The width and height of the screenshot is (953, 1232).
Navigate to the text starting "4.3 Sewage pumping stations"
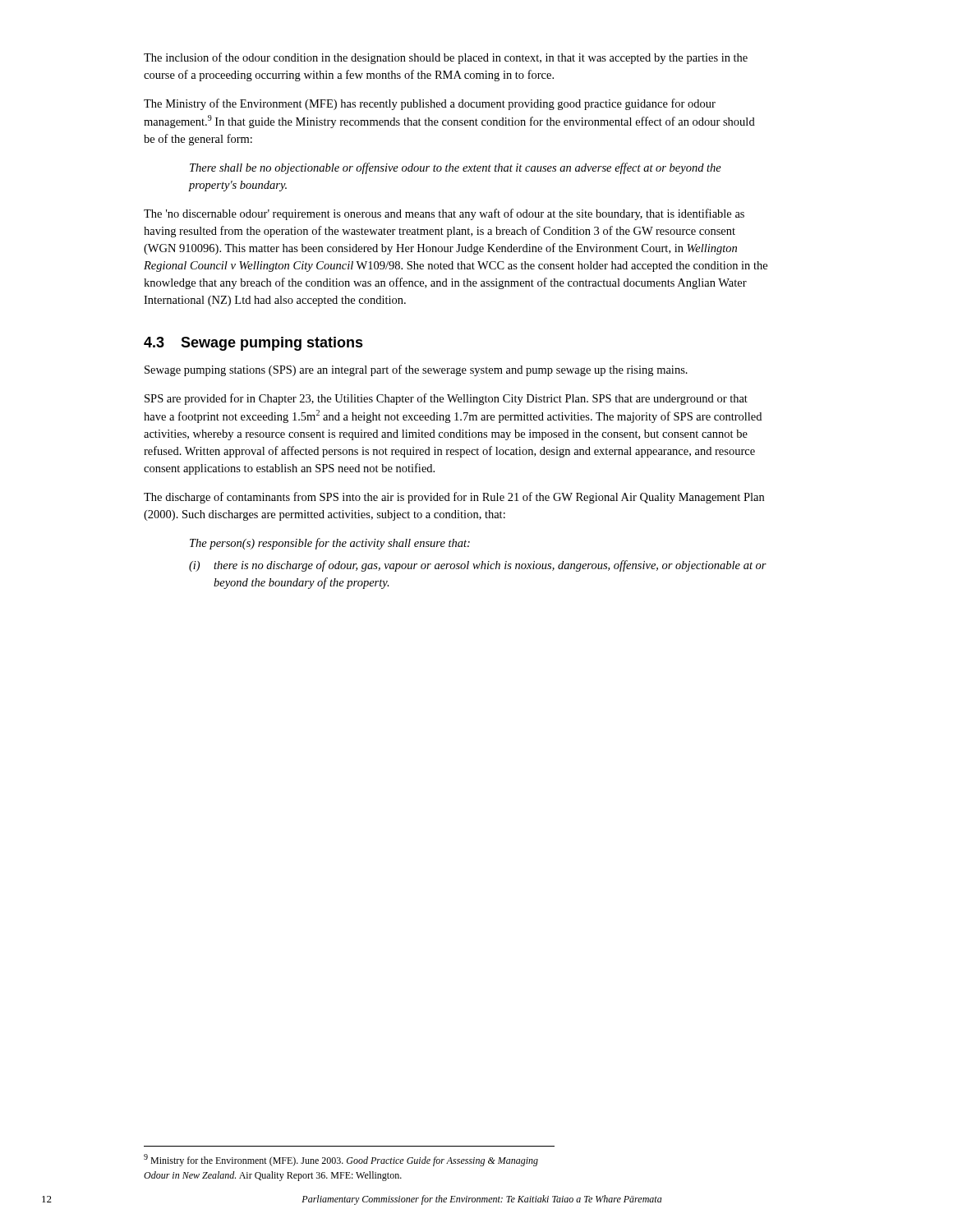[x=253, y=343]
